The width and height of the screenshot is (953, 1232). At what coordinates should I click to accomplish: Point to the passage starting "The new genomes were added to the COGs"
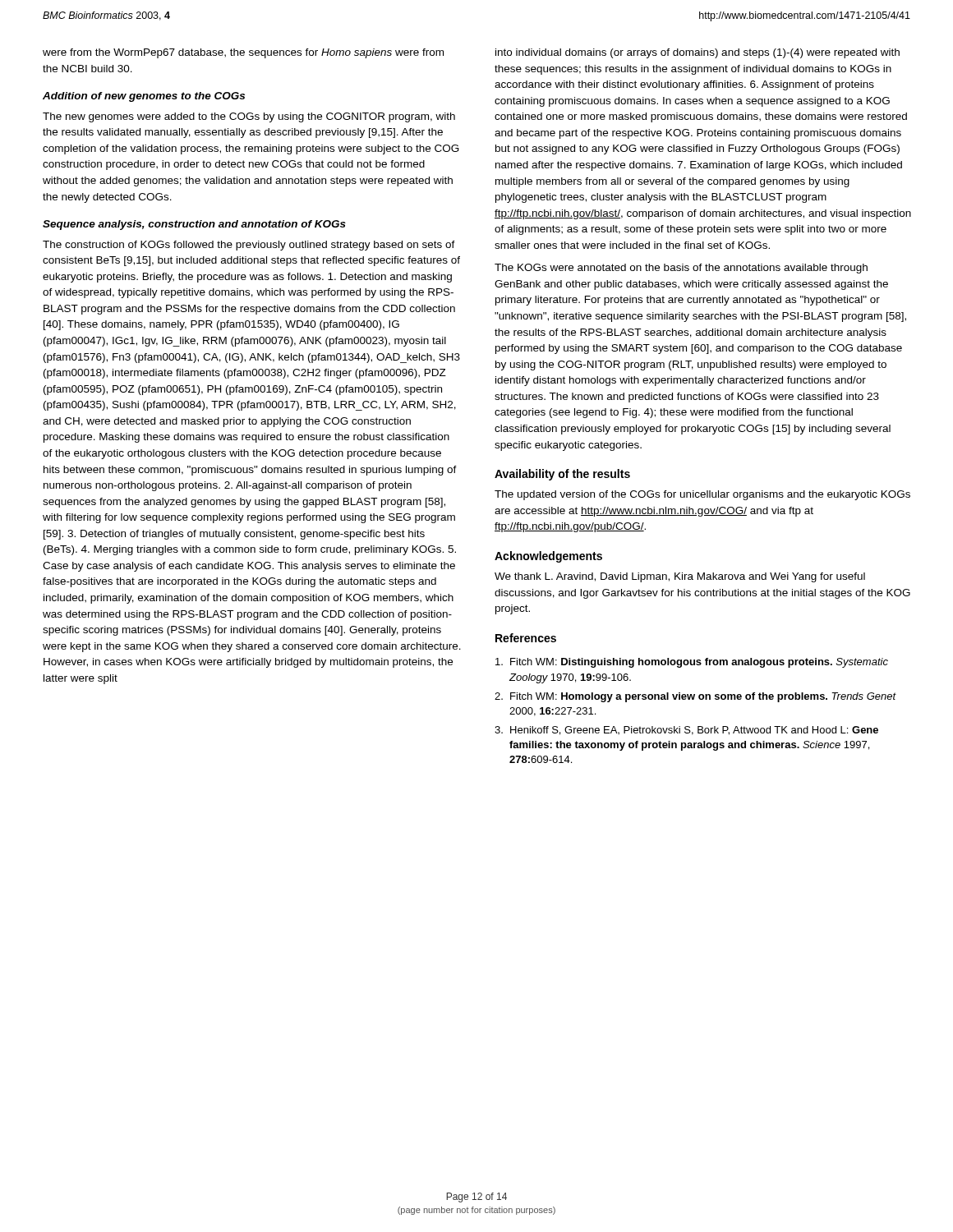click(x=252, y=156)
